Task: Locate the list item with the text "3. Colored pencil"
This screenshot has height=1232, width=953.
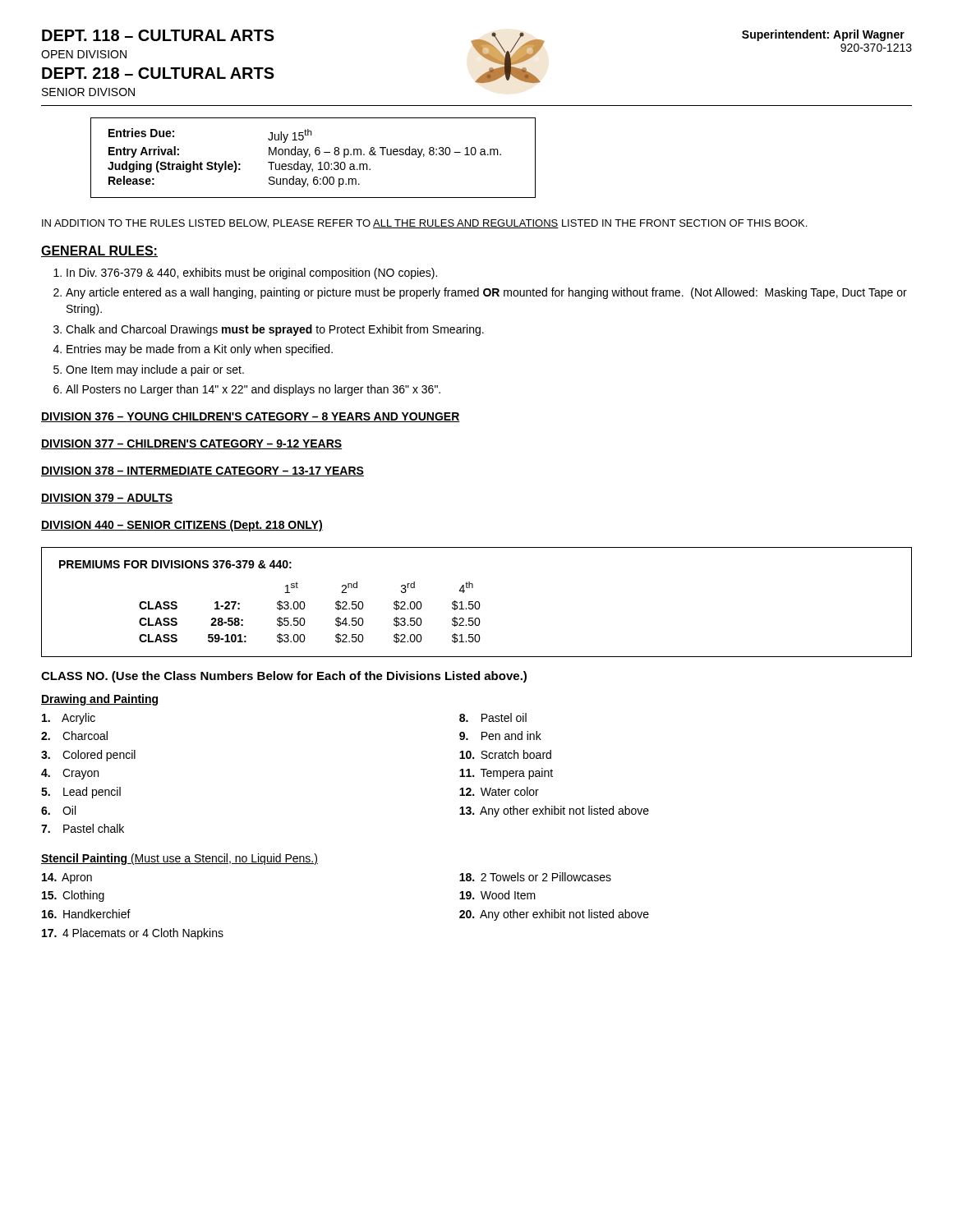Action: tap(88, 755)
